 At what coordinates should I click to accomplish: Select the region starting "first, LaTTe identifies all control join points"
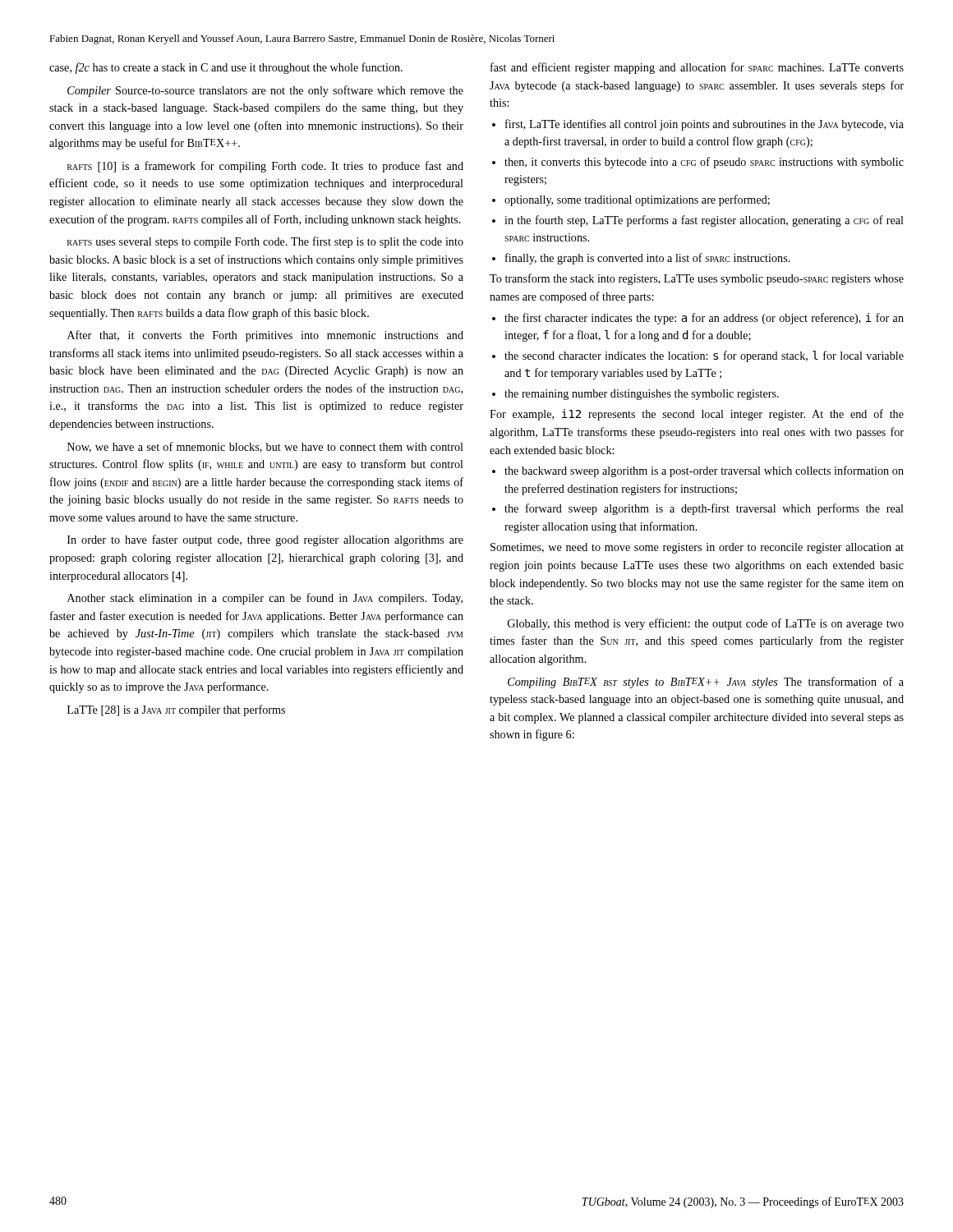point(704,133)
